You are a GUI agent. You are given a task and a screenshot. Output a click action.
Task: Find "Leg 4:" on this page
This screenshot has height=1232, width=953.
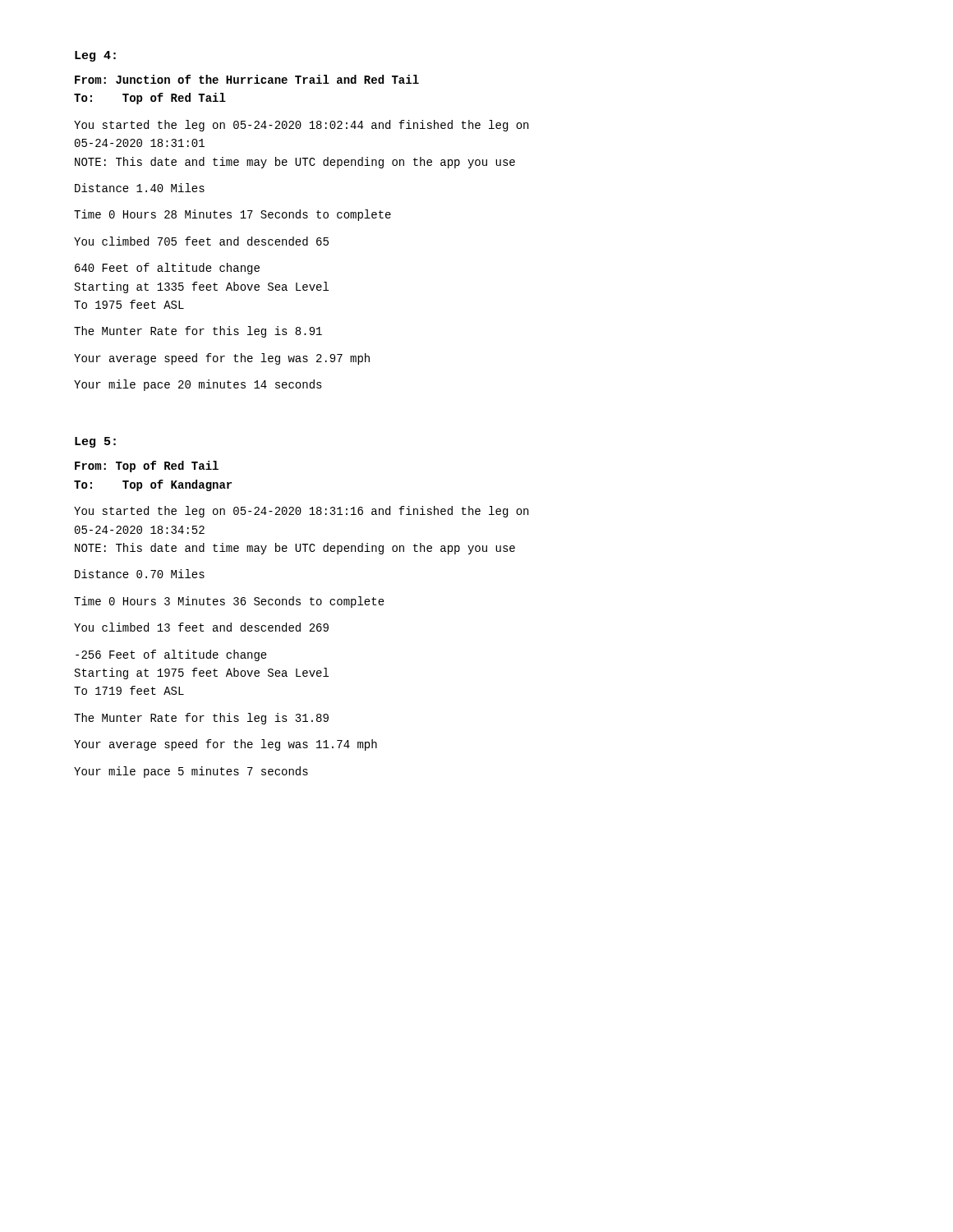click(96, 56)
